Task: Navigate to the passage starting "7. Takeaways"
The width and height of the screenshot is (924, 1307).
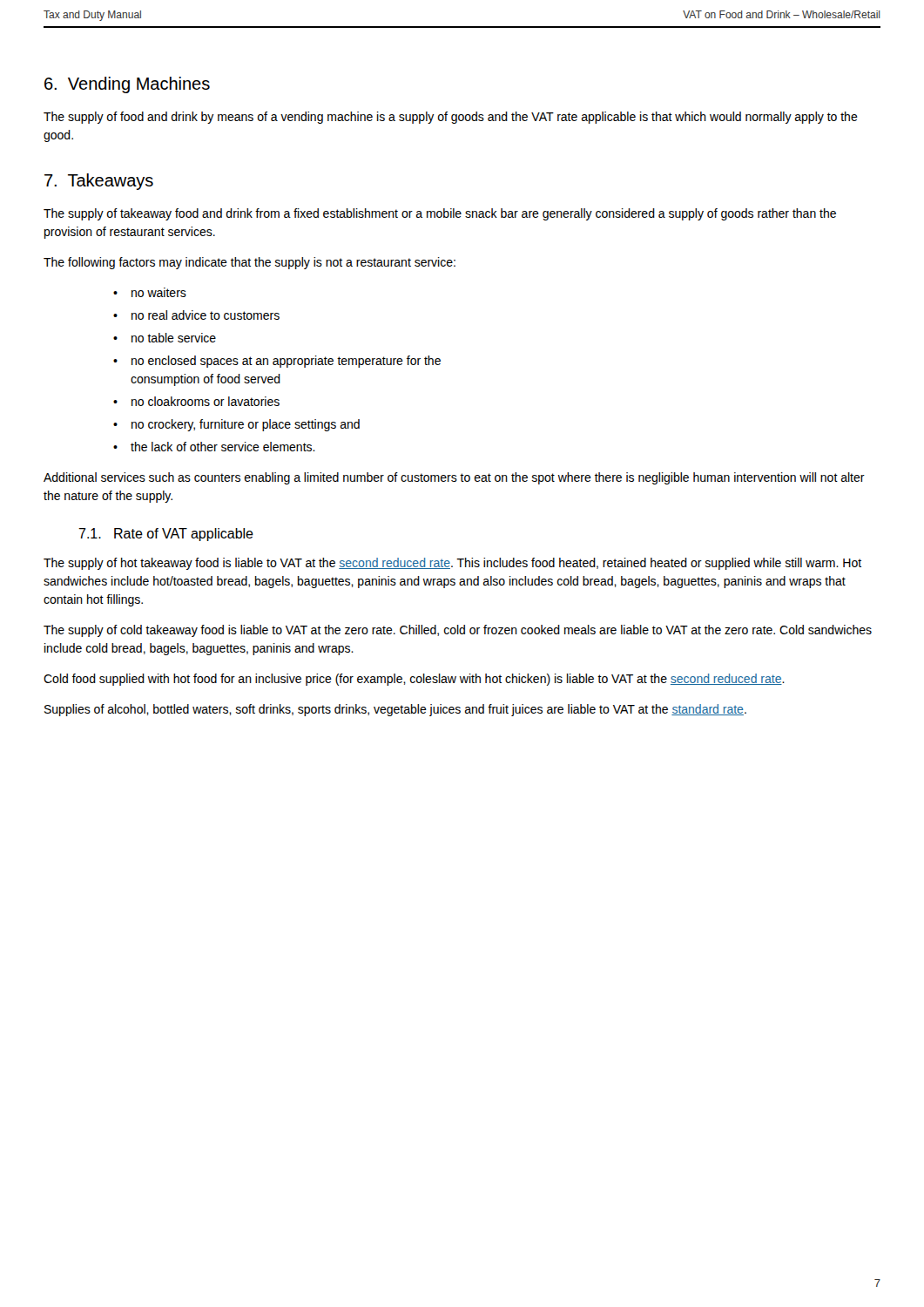Action: tap(99, 182)
